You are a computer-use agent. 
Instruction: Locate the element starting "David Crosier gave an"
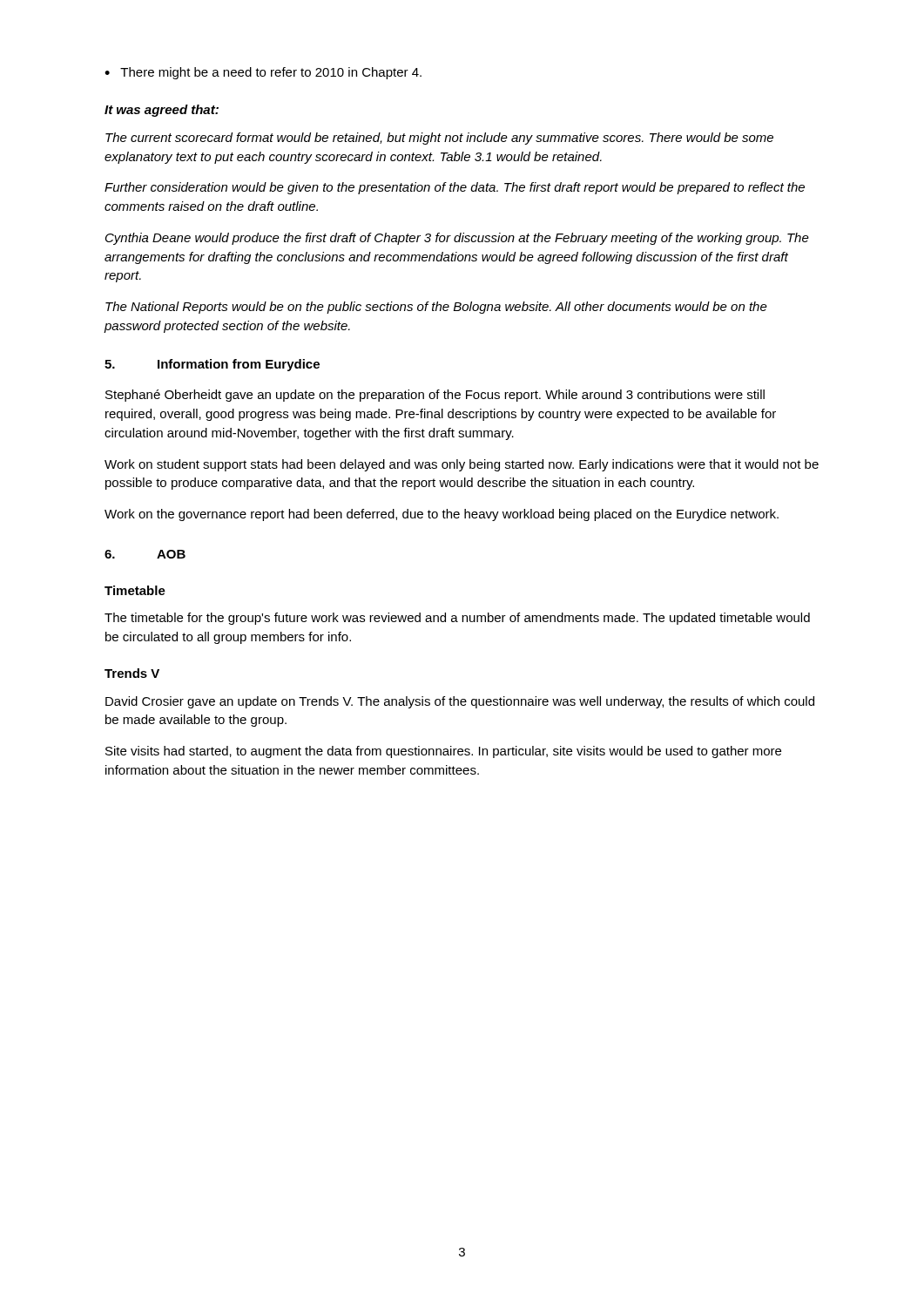(462, 710)
